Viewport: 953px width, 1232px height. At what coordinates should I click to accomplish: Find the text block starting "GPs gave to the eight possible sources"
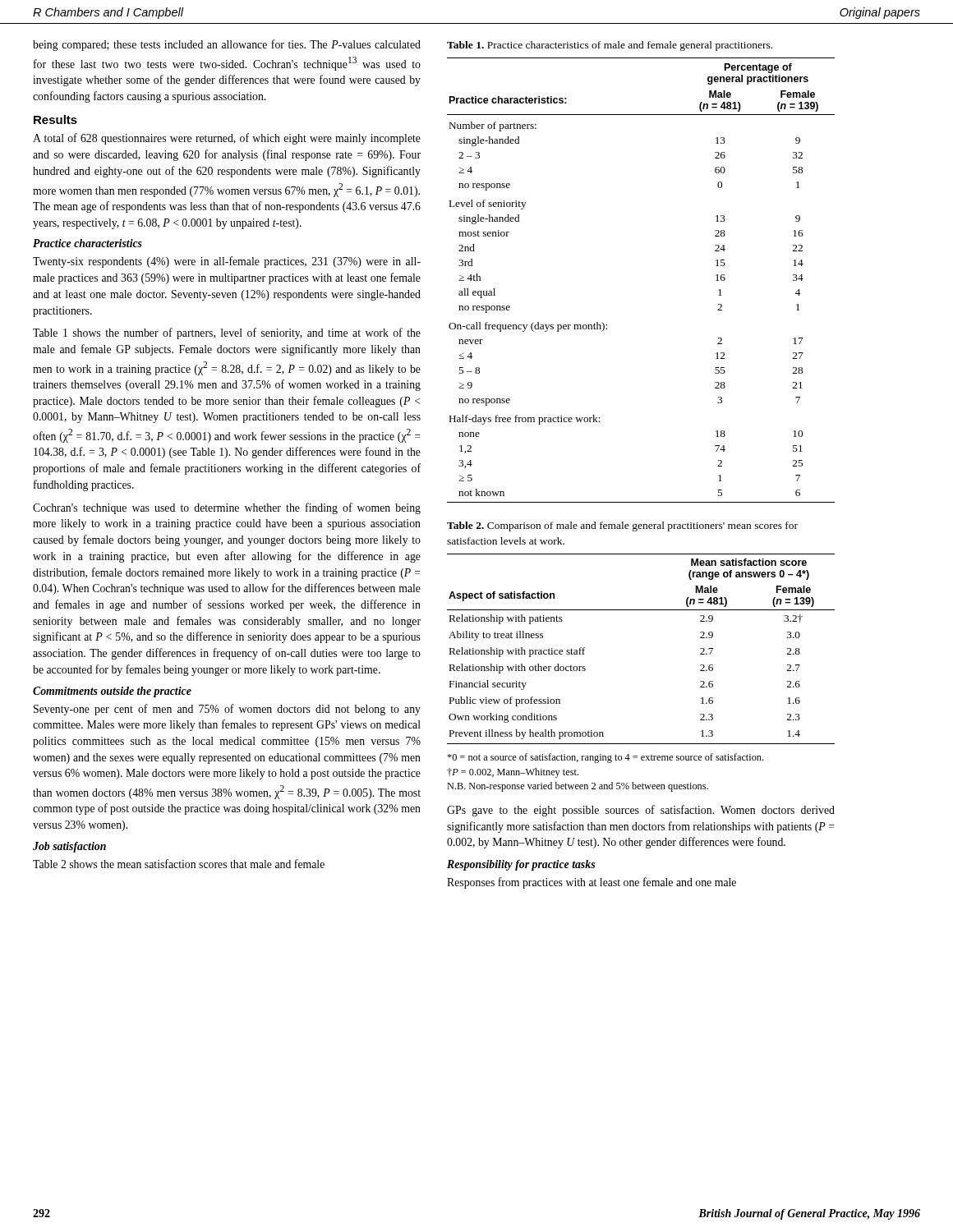pyautogui.click(x=641, y=826)
